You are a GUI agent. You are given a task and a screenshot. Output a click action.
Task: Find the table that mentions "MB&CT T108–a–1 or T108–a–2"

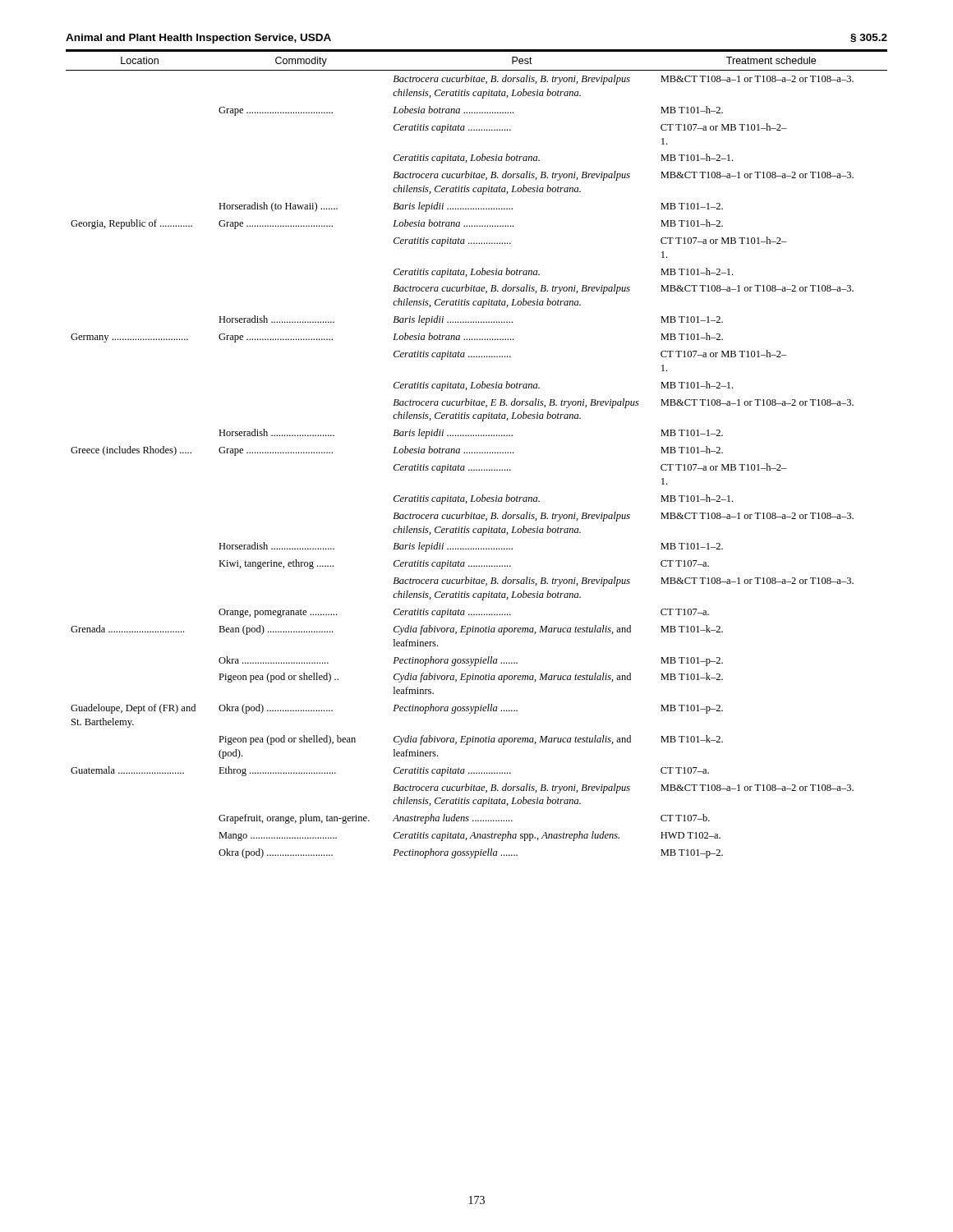tap(476, 456)
